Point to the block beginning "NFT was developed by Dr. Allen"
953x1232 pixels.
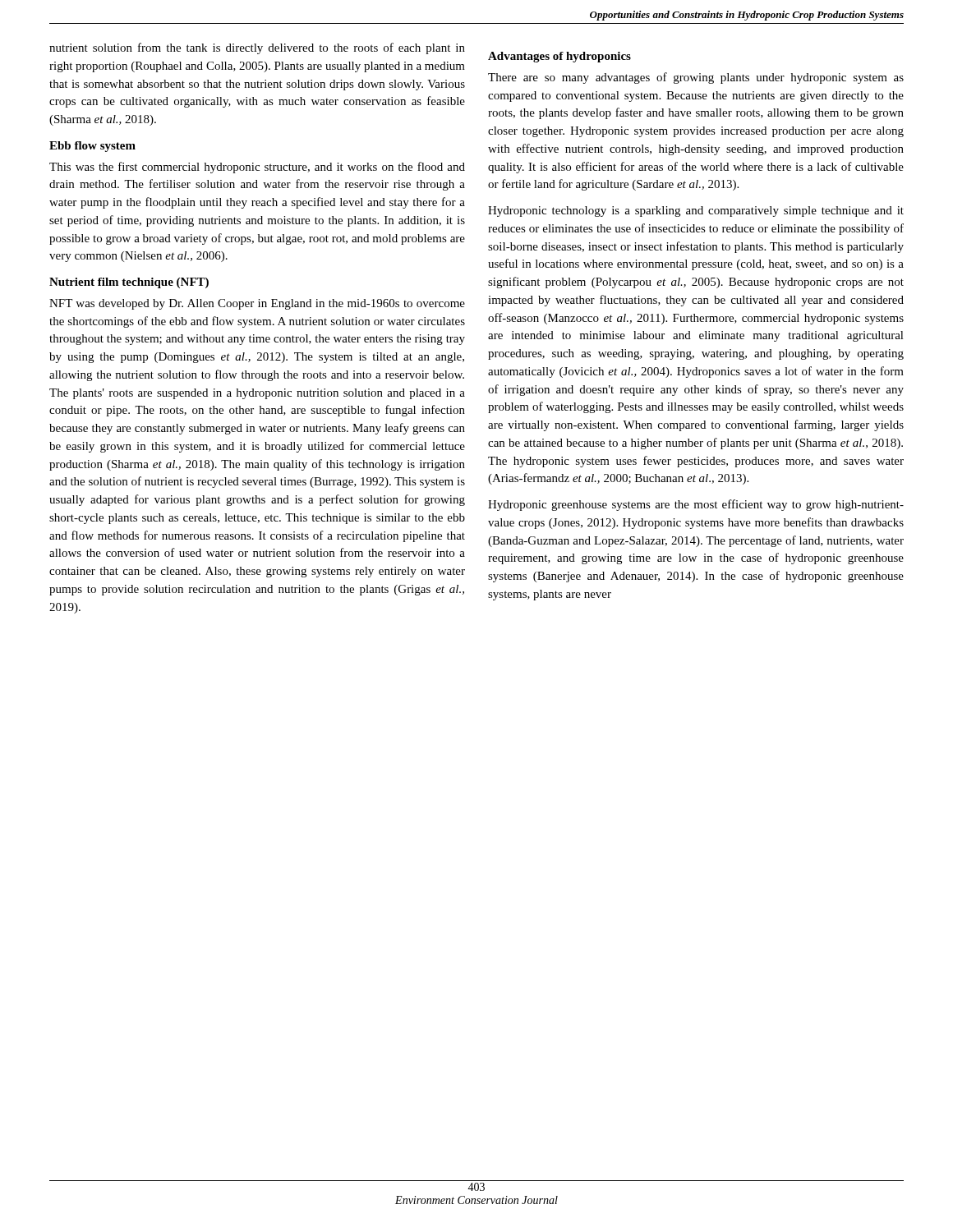click(x=257, y=455)
